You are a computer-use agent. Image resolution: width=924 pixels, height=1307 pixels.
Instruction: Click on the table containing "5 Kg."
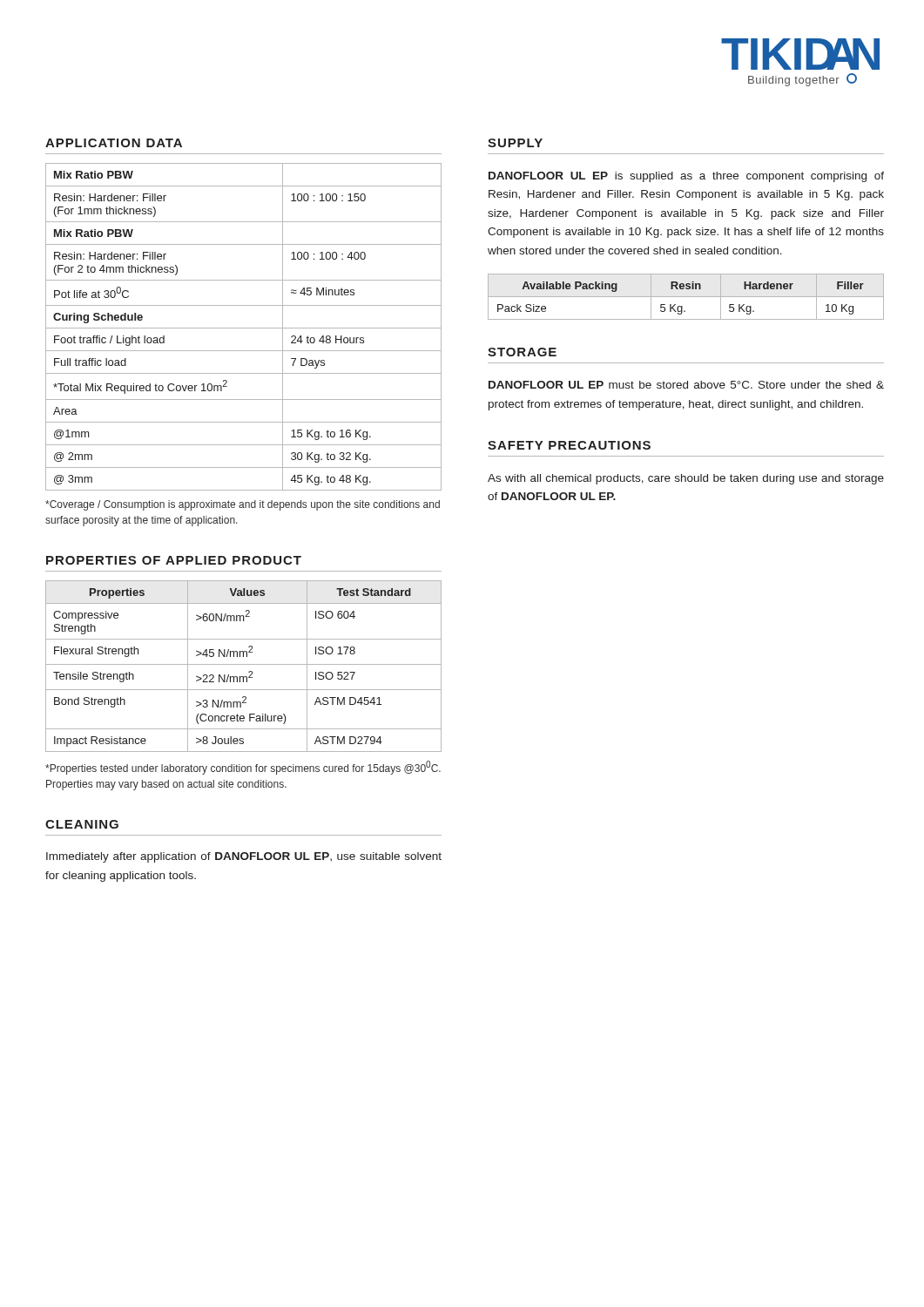[x=686, y=297]
